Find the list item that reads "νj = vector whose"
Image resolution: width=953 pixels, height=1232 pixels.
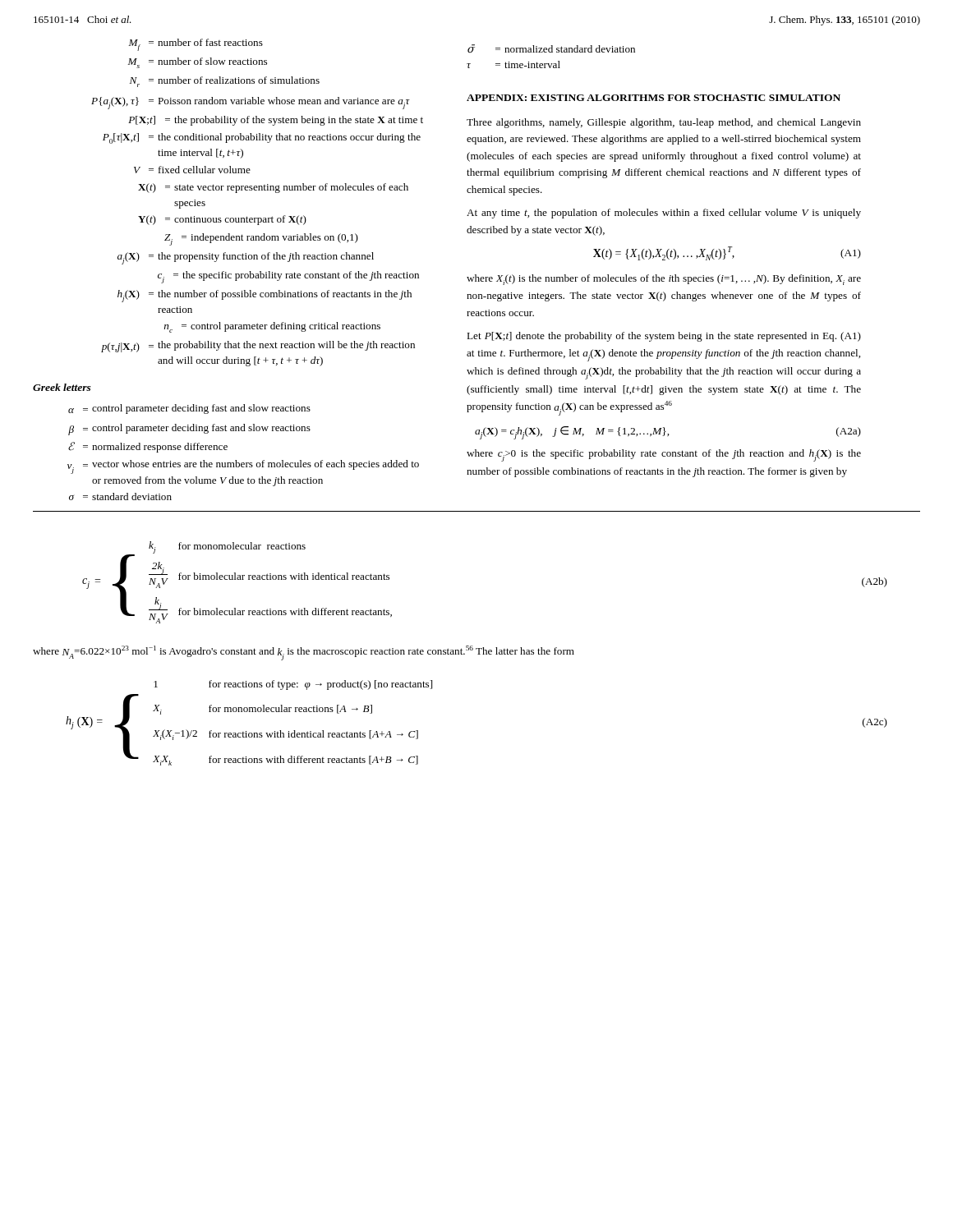point(238,472)
